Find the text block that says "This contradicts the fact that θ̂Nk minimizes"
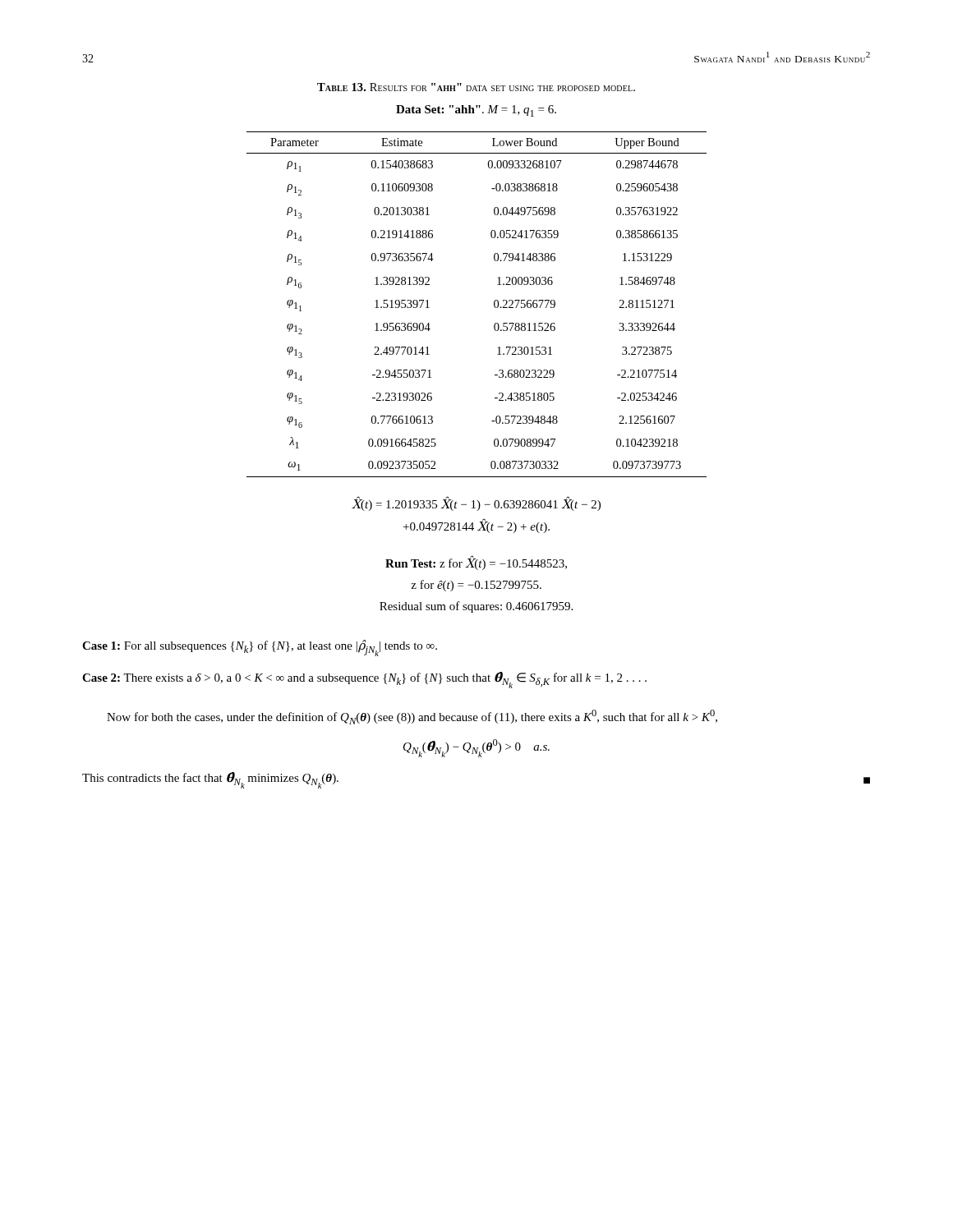This screenshot has height=1232, width=953. [x=205, y=780]
